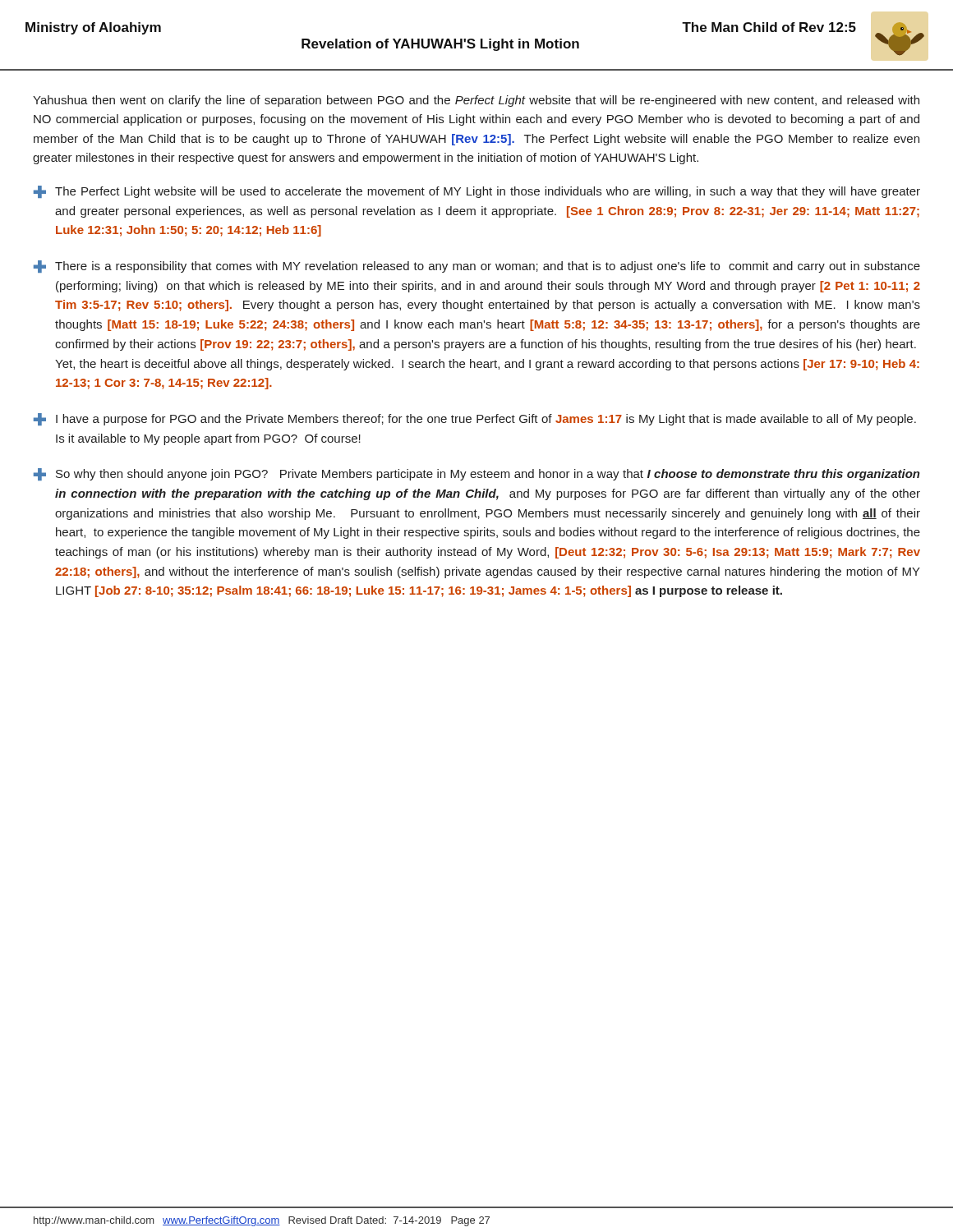This screenshot has height=1232, width=953.
Task: Find the list item containing "✚ There is a responsibility that"
Action: click(x=476, y=324)
